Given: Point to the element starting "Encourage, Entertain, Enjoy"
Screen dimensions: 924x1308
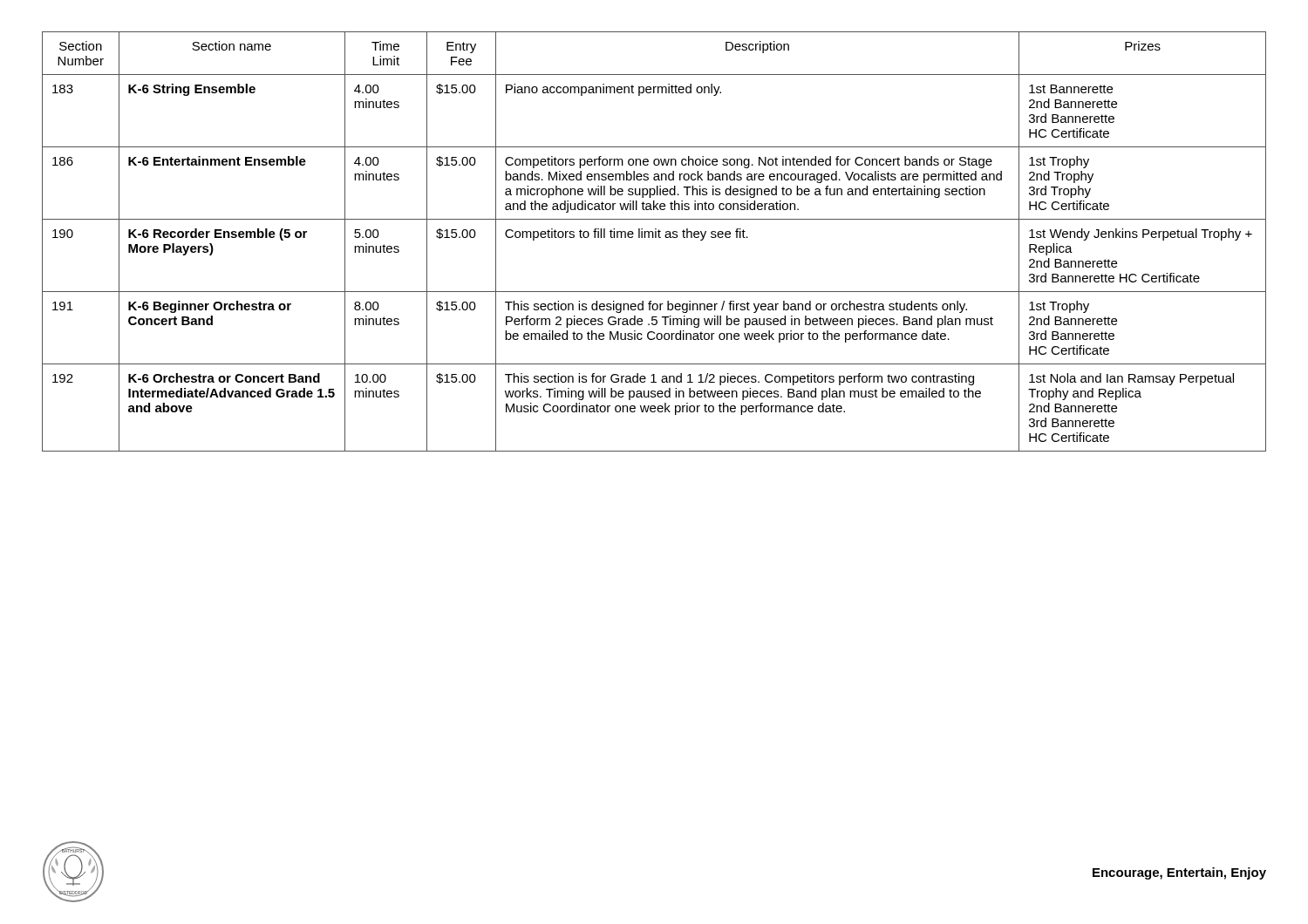Looking at the screenshot, I should click(x=1179, y=872).
